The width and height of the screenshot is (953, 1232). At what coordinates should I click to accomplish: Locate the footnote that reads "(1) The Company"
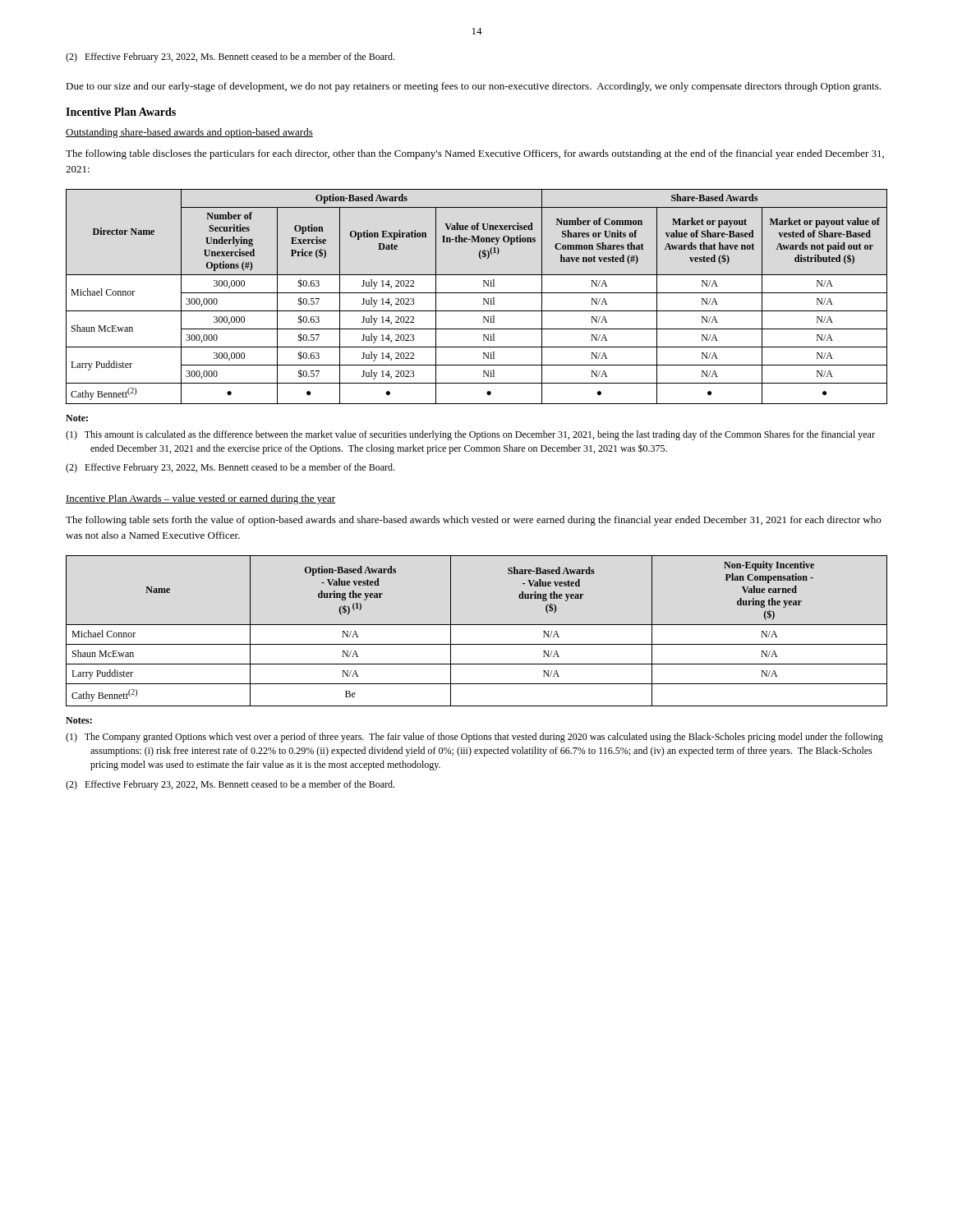click(474, 751)
